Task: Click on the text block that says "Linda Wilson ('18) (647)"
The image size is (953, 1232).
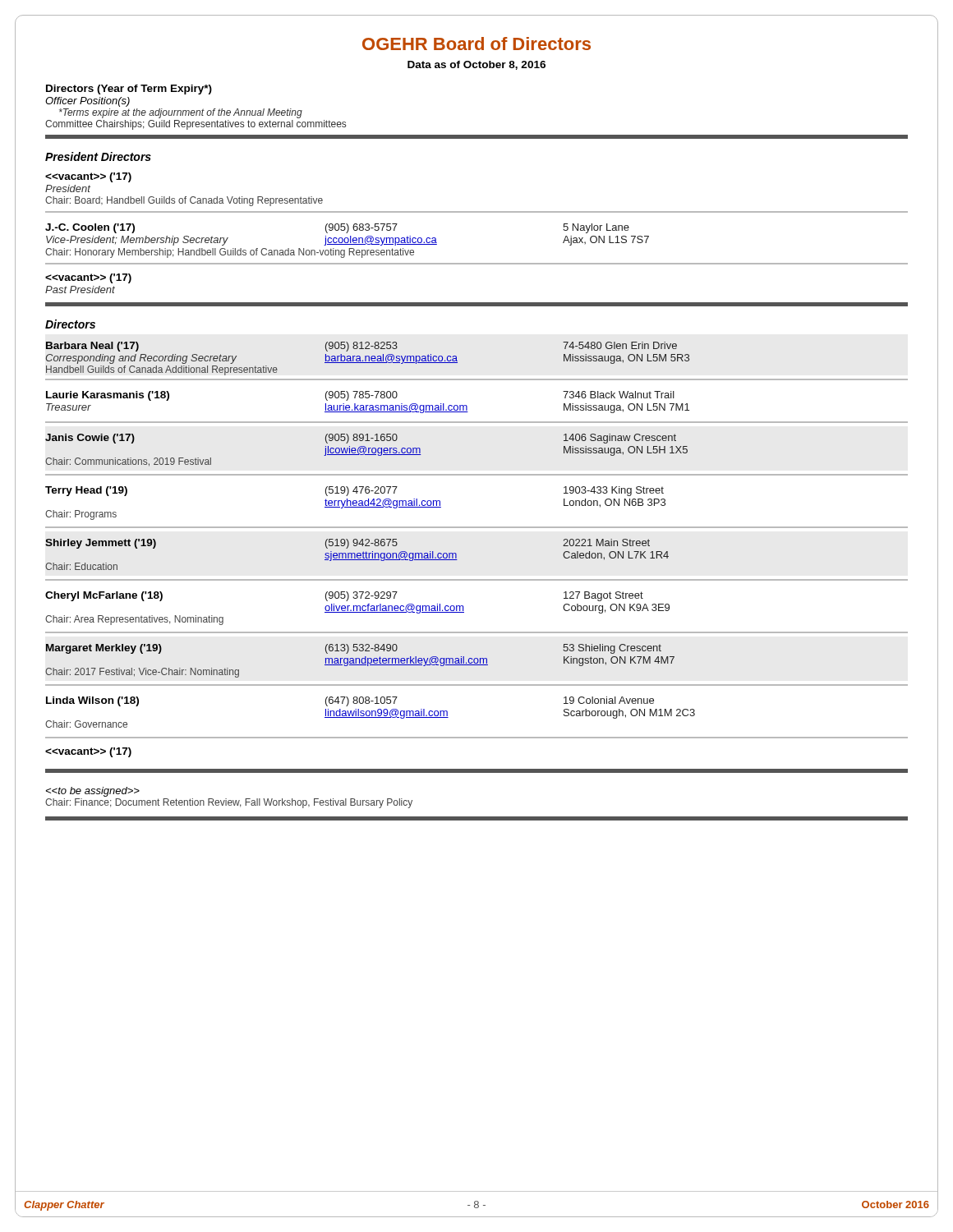Action: point(350,701)
